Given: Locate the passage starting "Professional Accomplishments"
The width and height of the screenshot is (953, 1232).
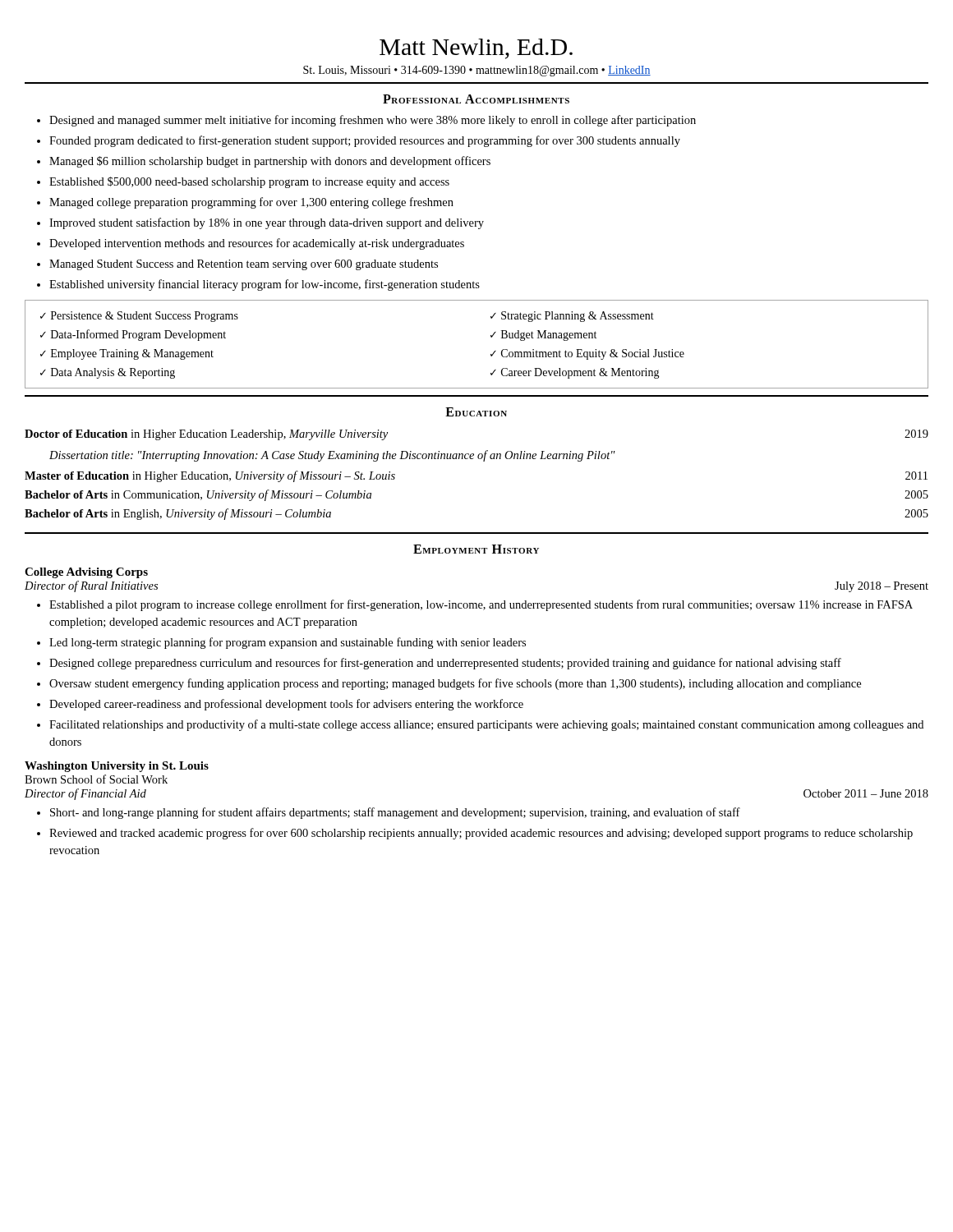Looking at the screenshot, I should point(476,99).
